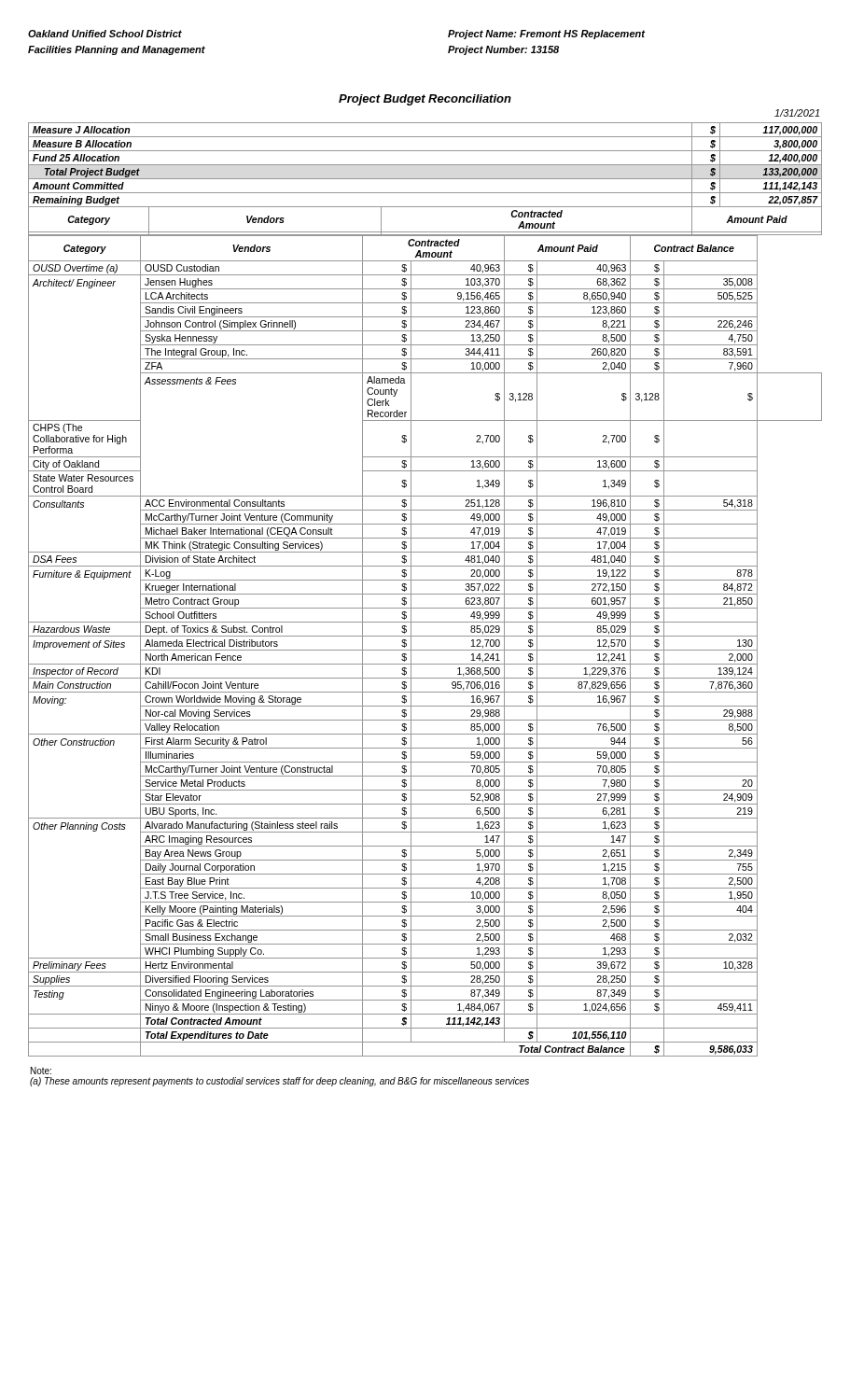Select the passage starting "Note: (a) These amounts represent"
The height and width of the screenshot is (1400, 850).
pos(280,1076)
